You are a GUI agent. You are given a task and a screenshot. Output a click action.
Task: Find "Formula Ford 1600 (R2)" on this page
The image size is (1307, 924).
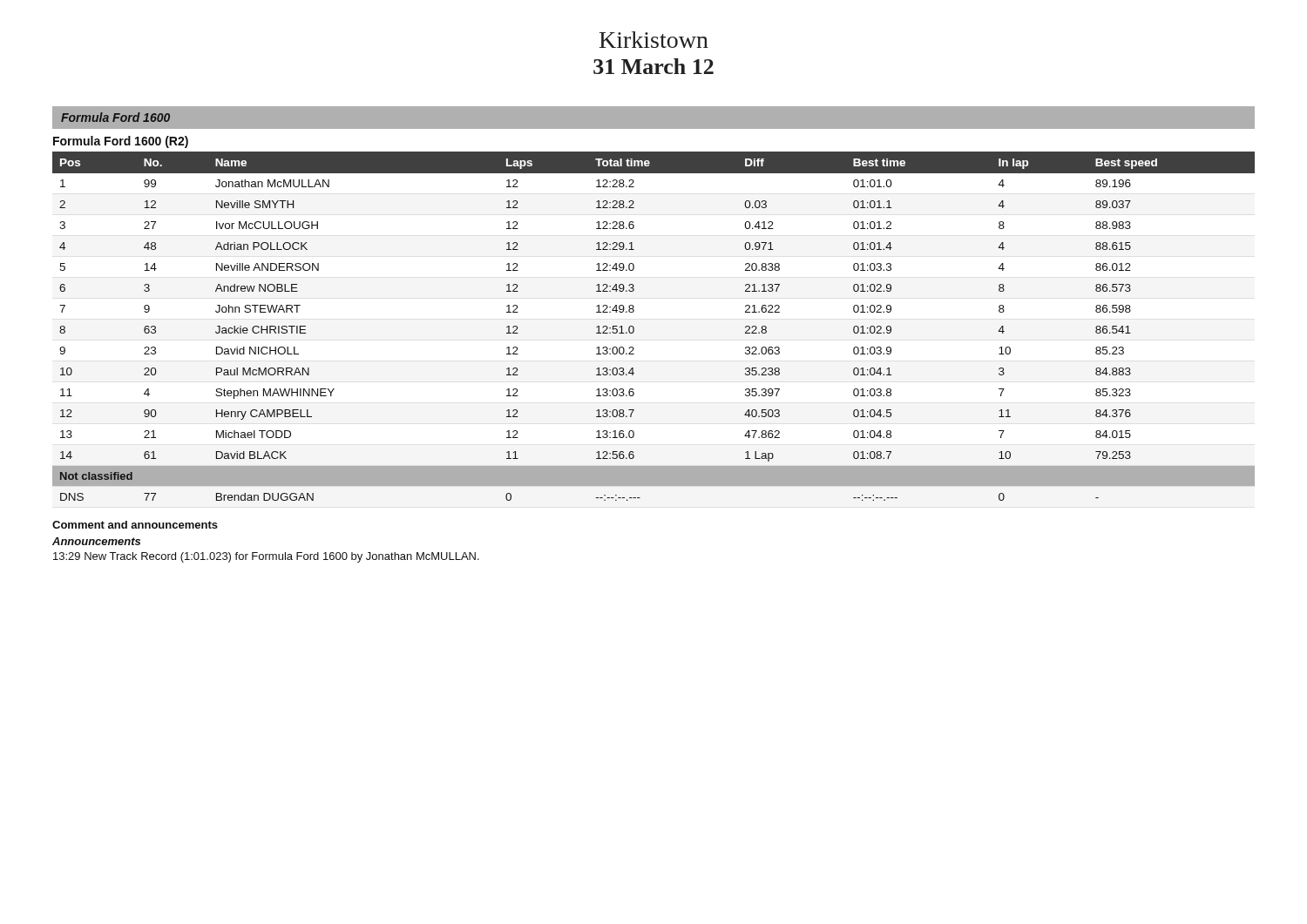coord(120,141)
